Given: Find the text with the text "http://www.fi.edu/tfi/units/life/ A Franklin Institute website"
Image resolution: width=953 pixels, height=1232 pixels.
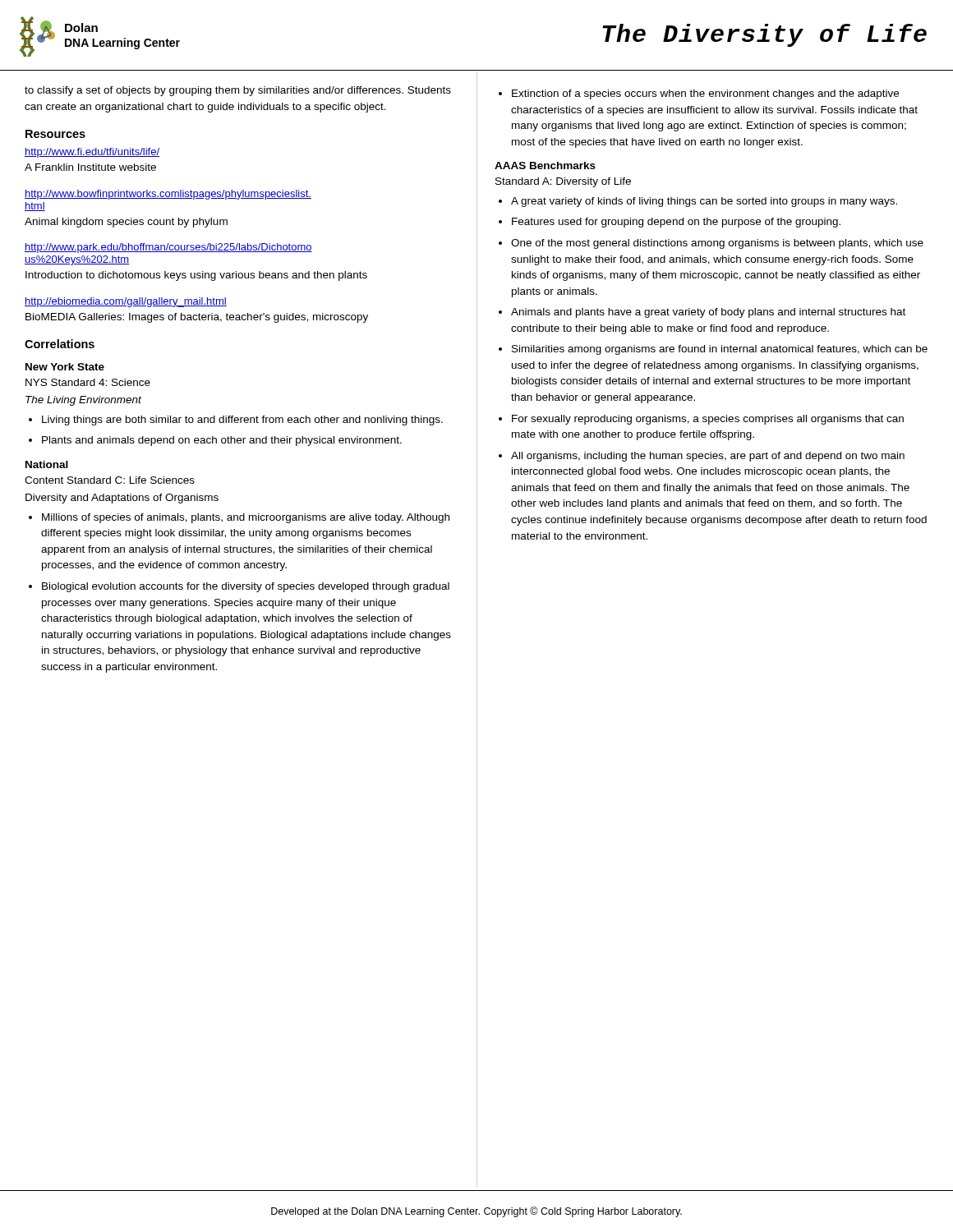Looking at the screenshot, I should pos(92,153).
